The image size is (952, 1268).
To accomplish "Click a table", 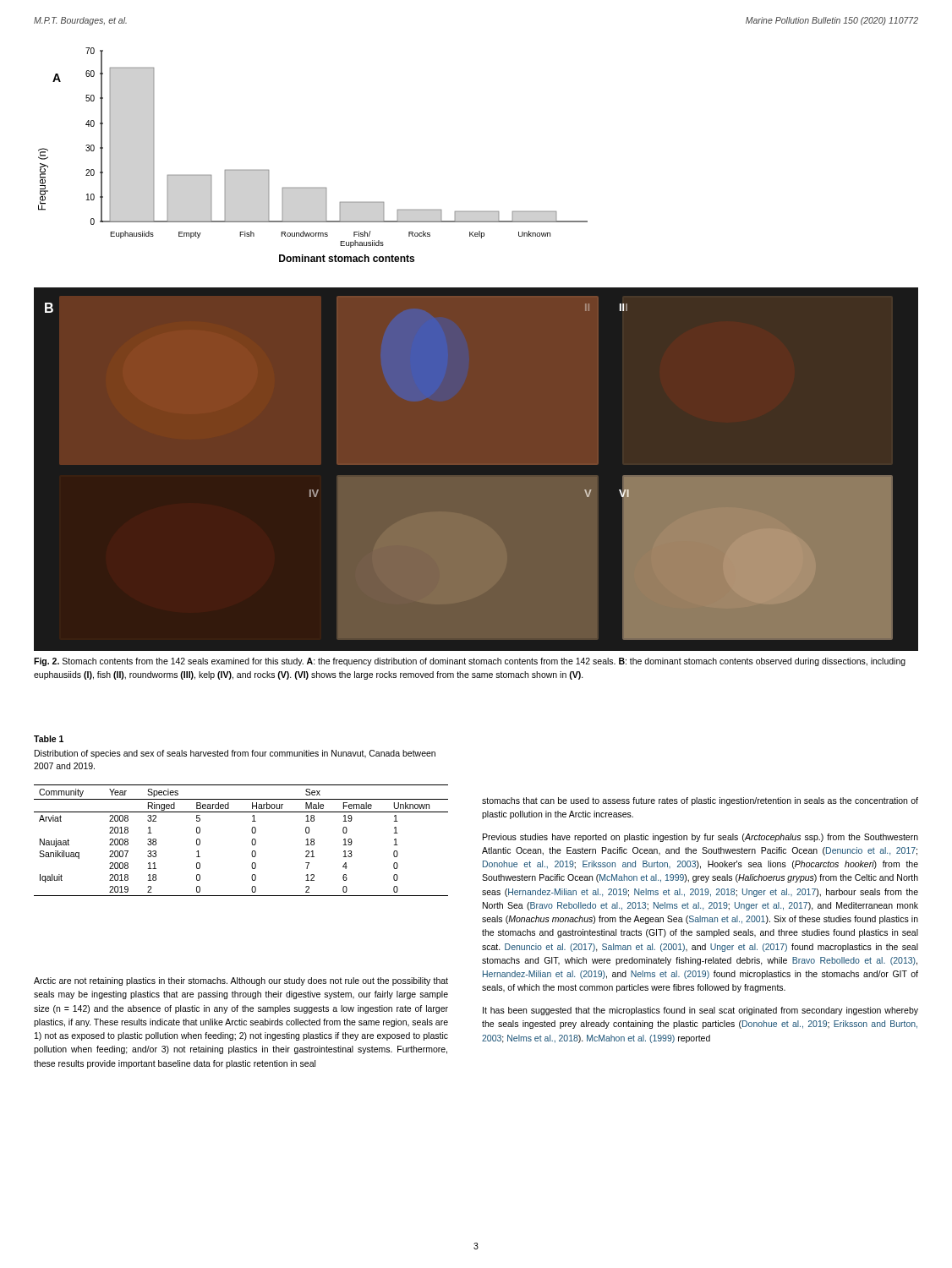I will click(241, 840).
